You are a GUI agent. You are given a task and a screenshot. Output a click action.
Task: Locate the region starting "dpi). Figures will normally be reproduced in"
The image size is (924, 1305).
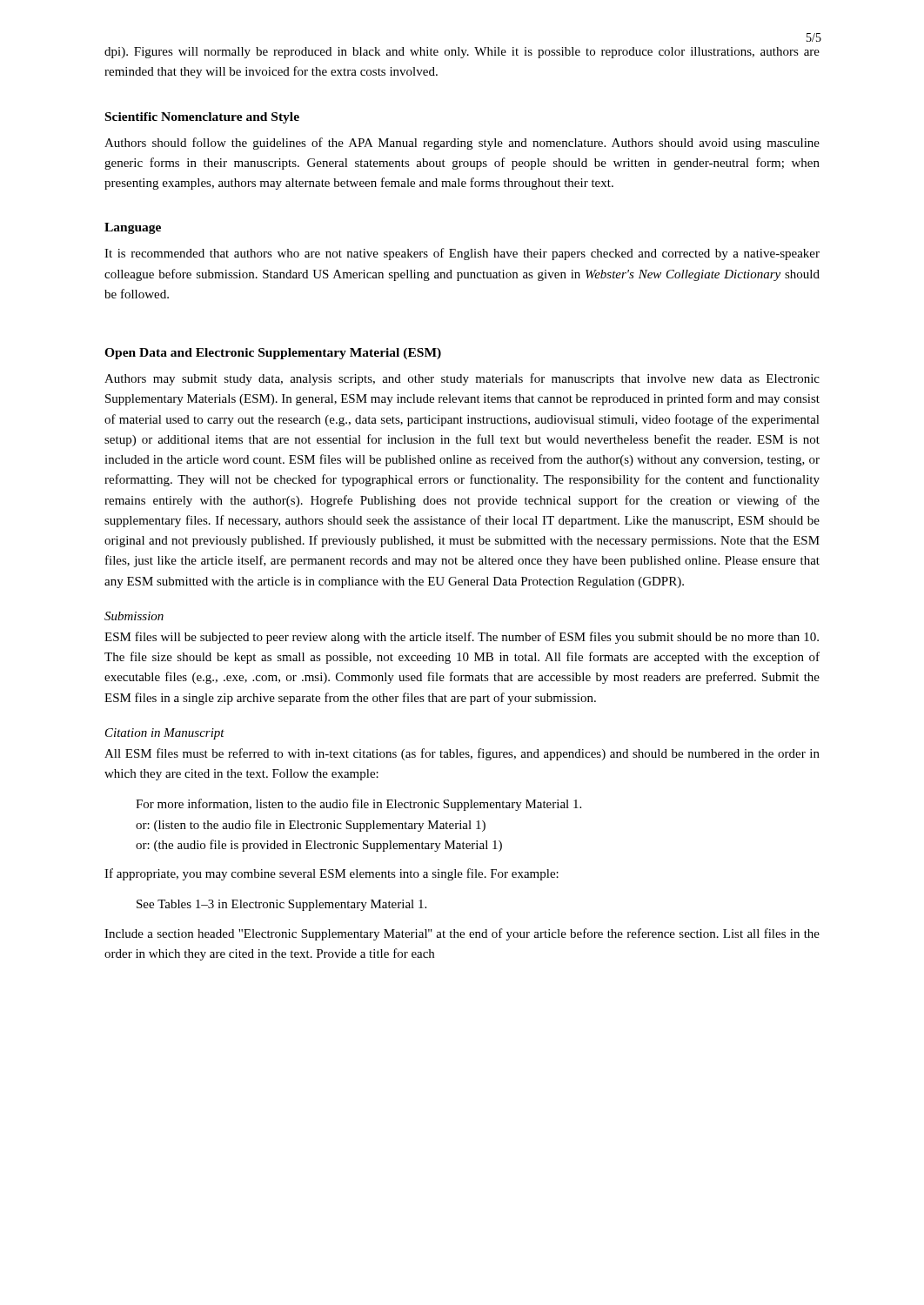(462, 62)
